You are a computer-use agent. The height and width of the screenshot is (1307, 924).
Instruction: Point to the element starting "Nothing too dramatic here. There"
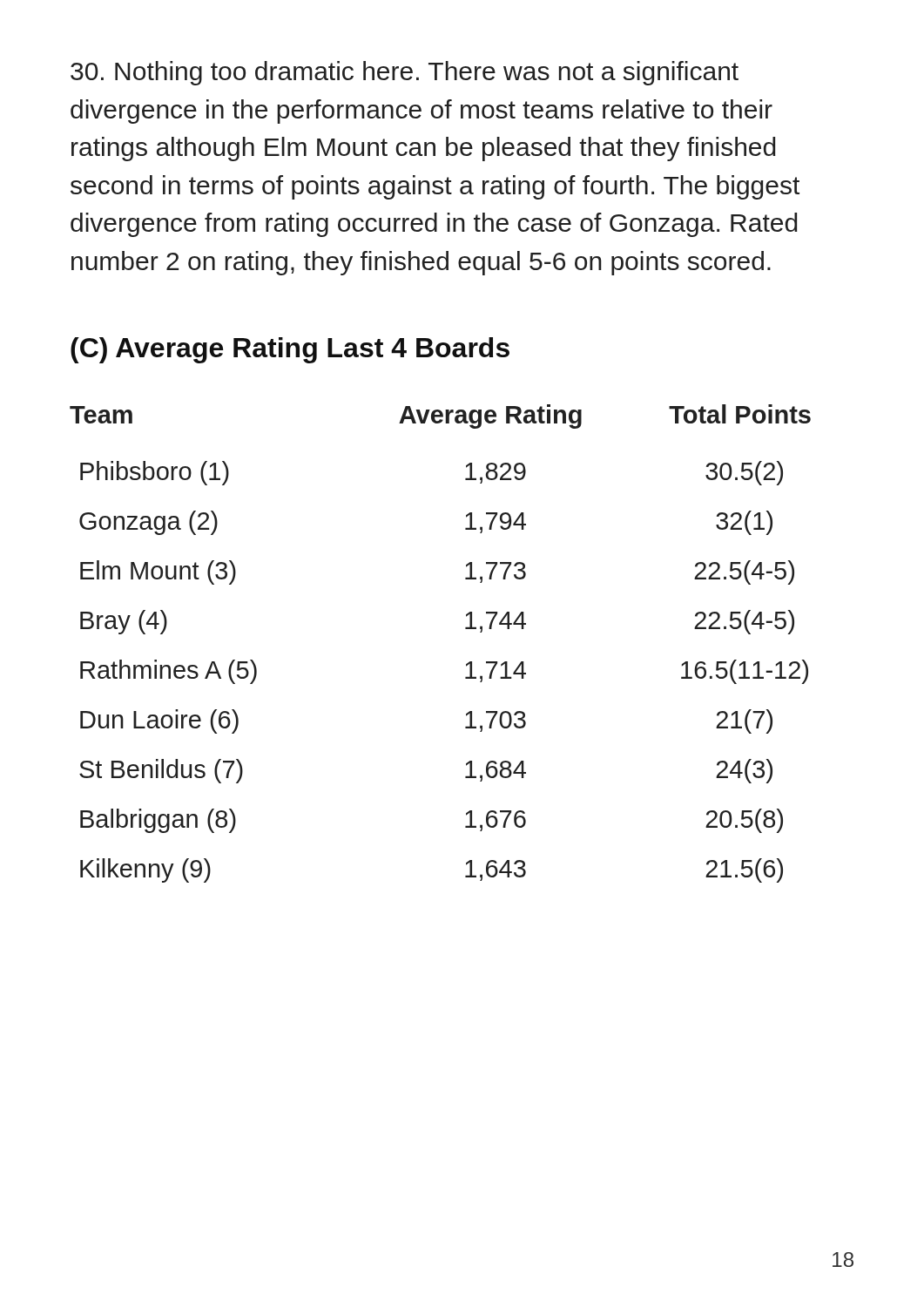435,166
